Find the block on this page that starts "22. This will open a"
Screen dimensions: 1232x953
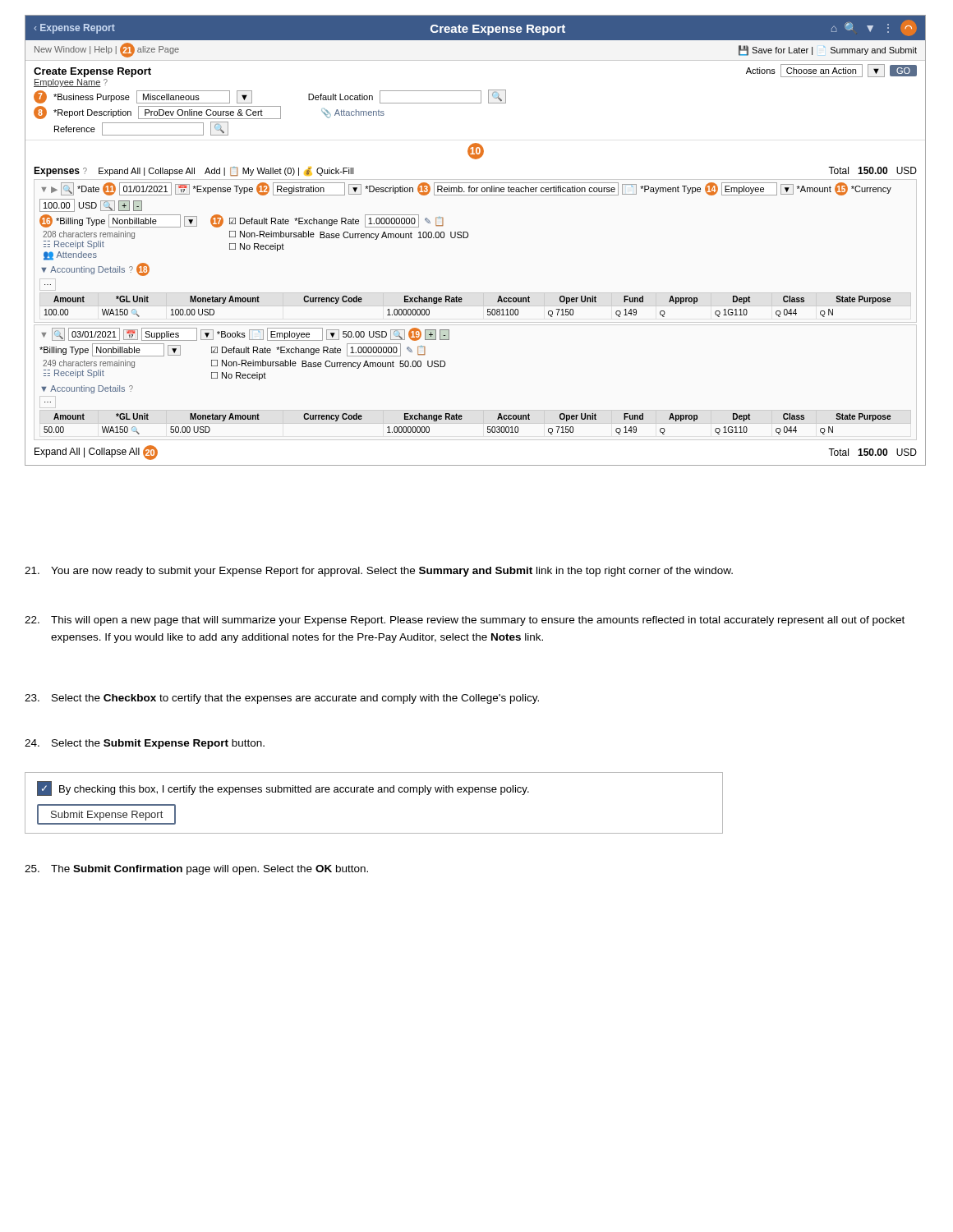click(472, 629)
